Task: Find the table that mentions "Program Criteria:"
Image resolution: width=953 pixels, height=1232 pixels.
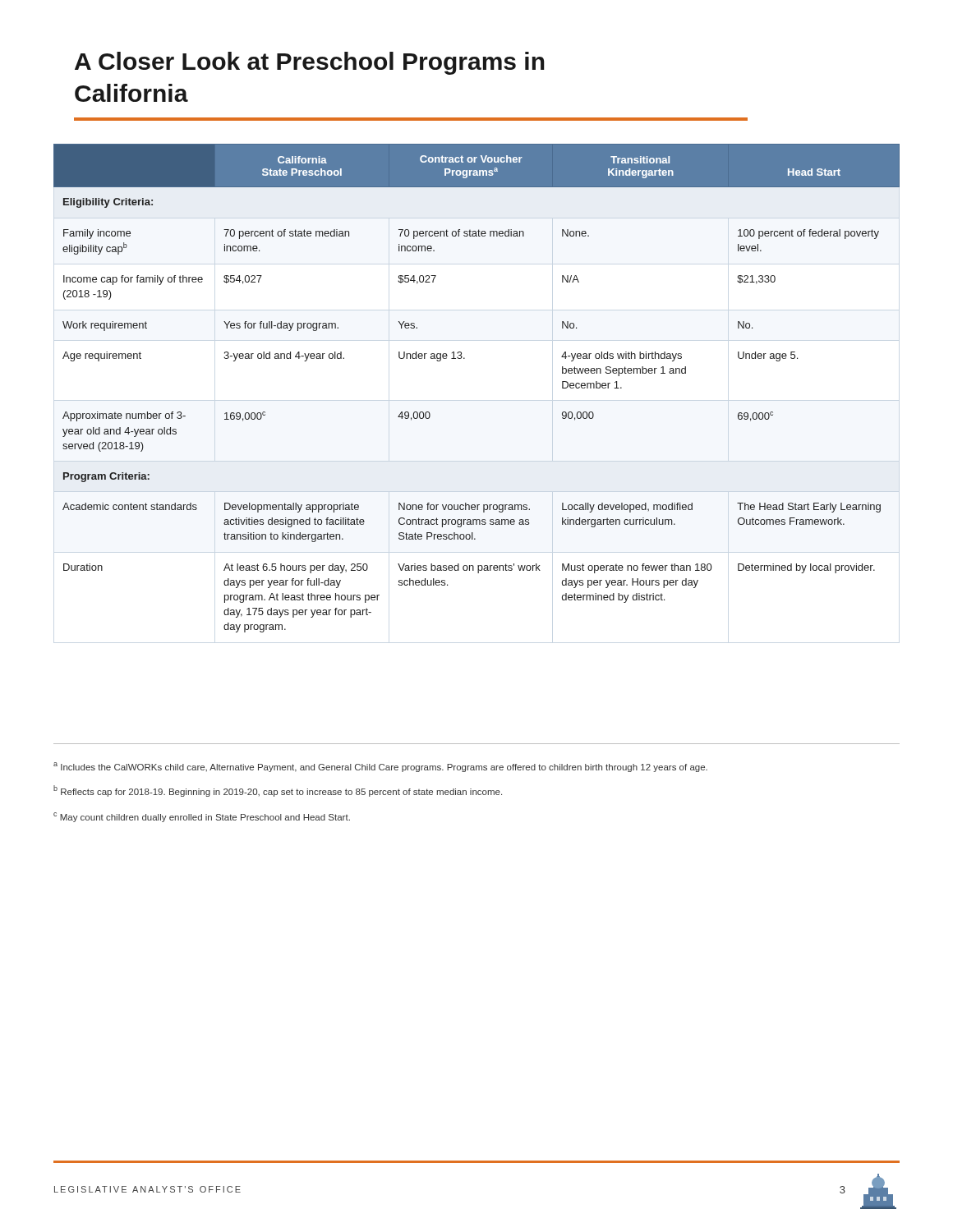Action: [x=476, y=393]
